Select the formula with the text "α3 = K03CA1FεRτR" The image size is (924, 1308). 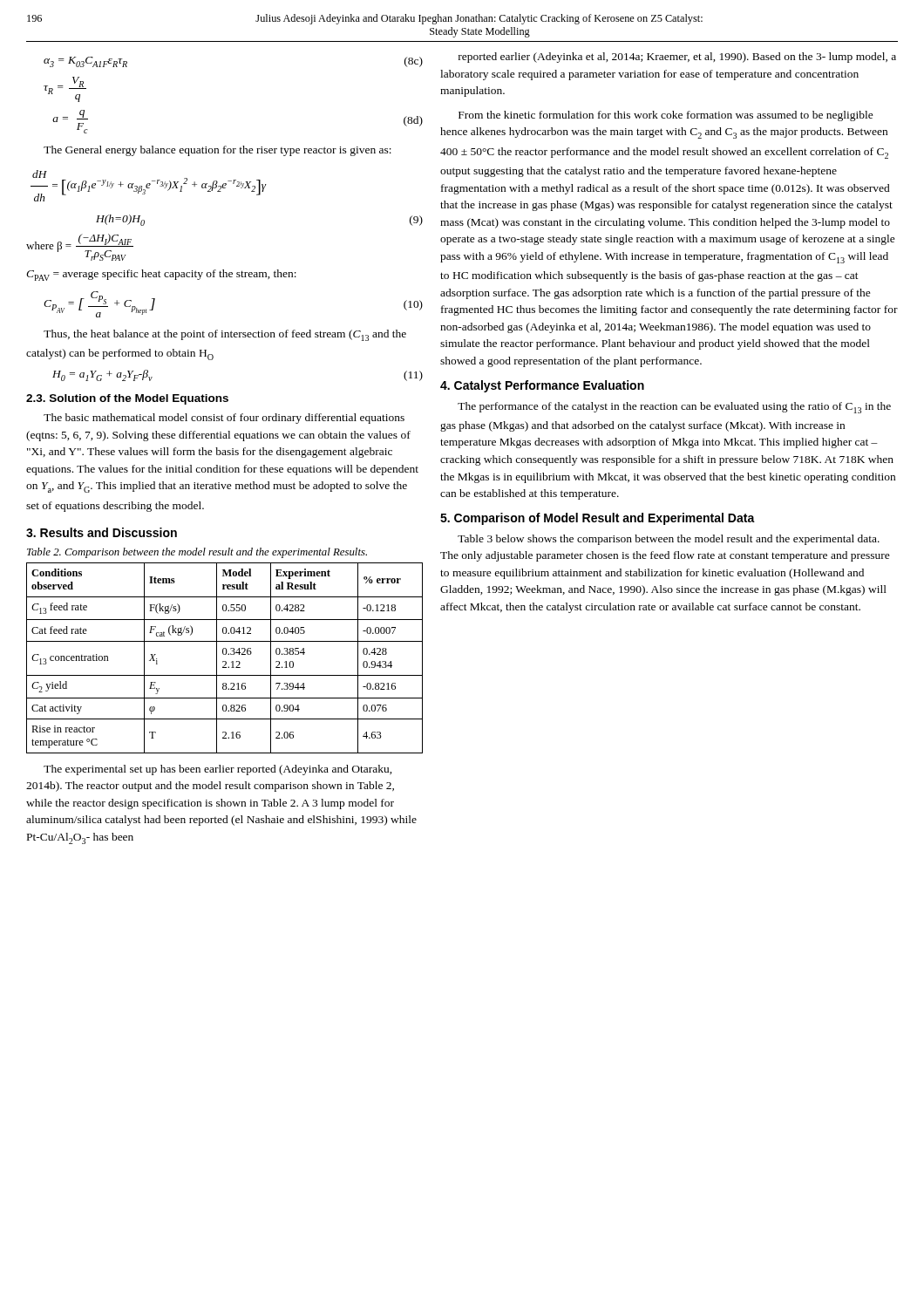point(92,62)
